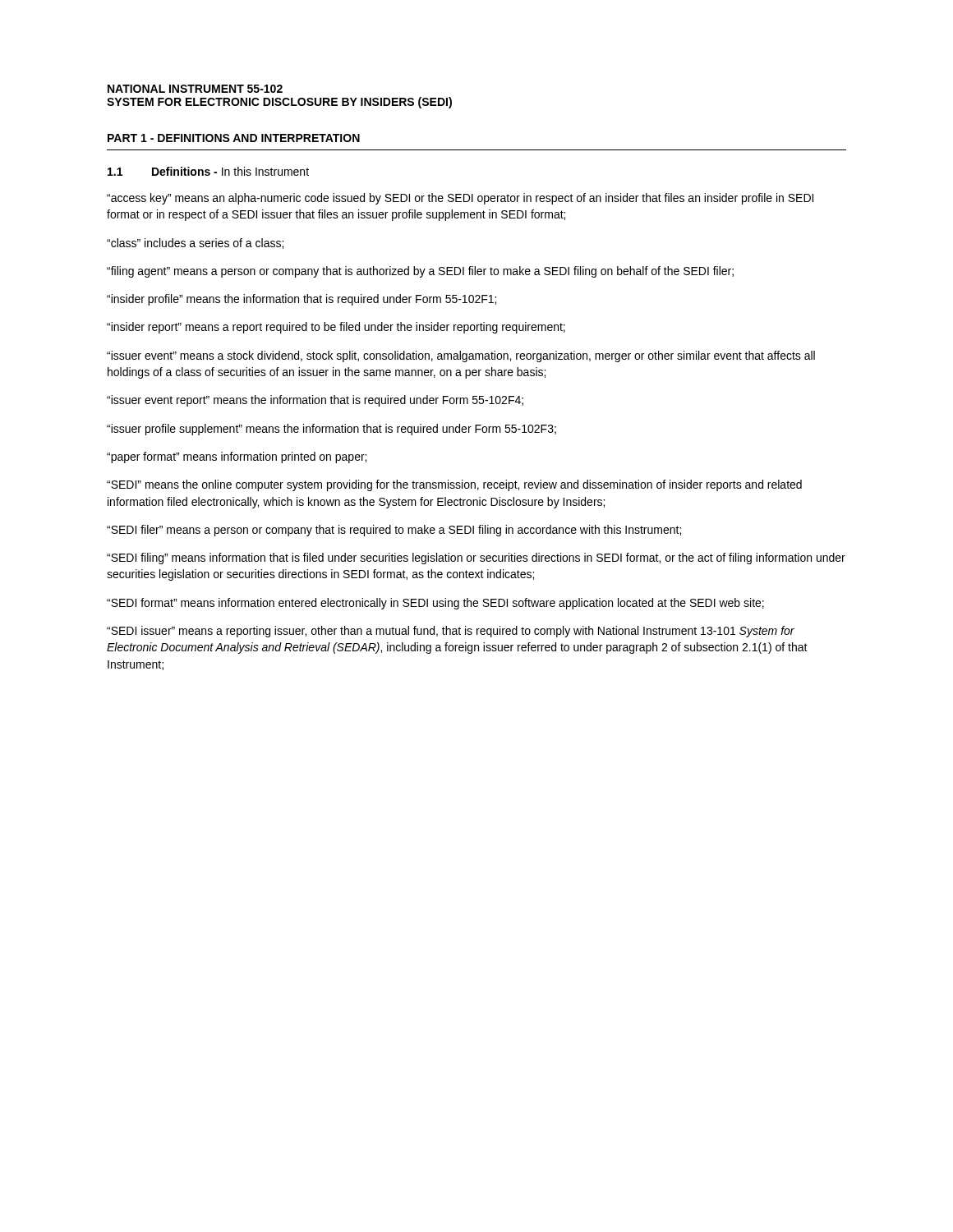Navigate to the block starting "NATIONAL INSTRUMENT 55-102 SYSTEM FOR ELECTRONIC DISCLOSURE BY"

[280, 95]
